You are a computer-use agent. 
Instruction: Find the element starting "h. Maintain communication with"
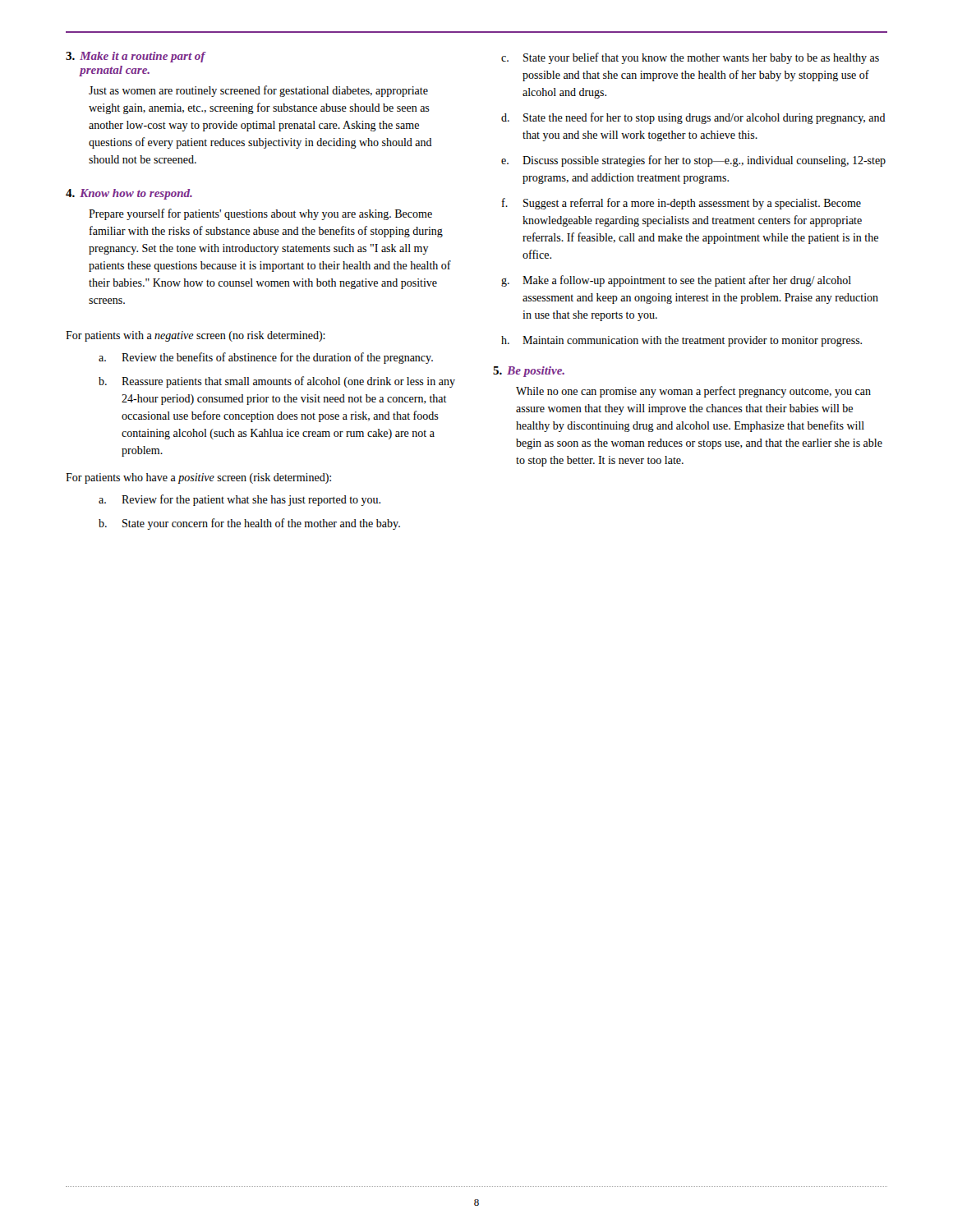click(694, 340)
